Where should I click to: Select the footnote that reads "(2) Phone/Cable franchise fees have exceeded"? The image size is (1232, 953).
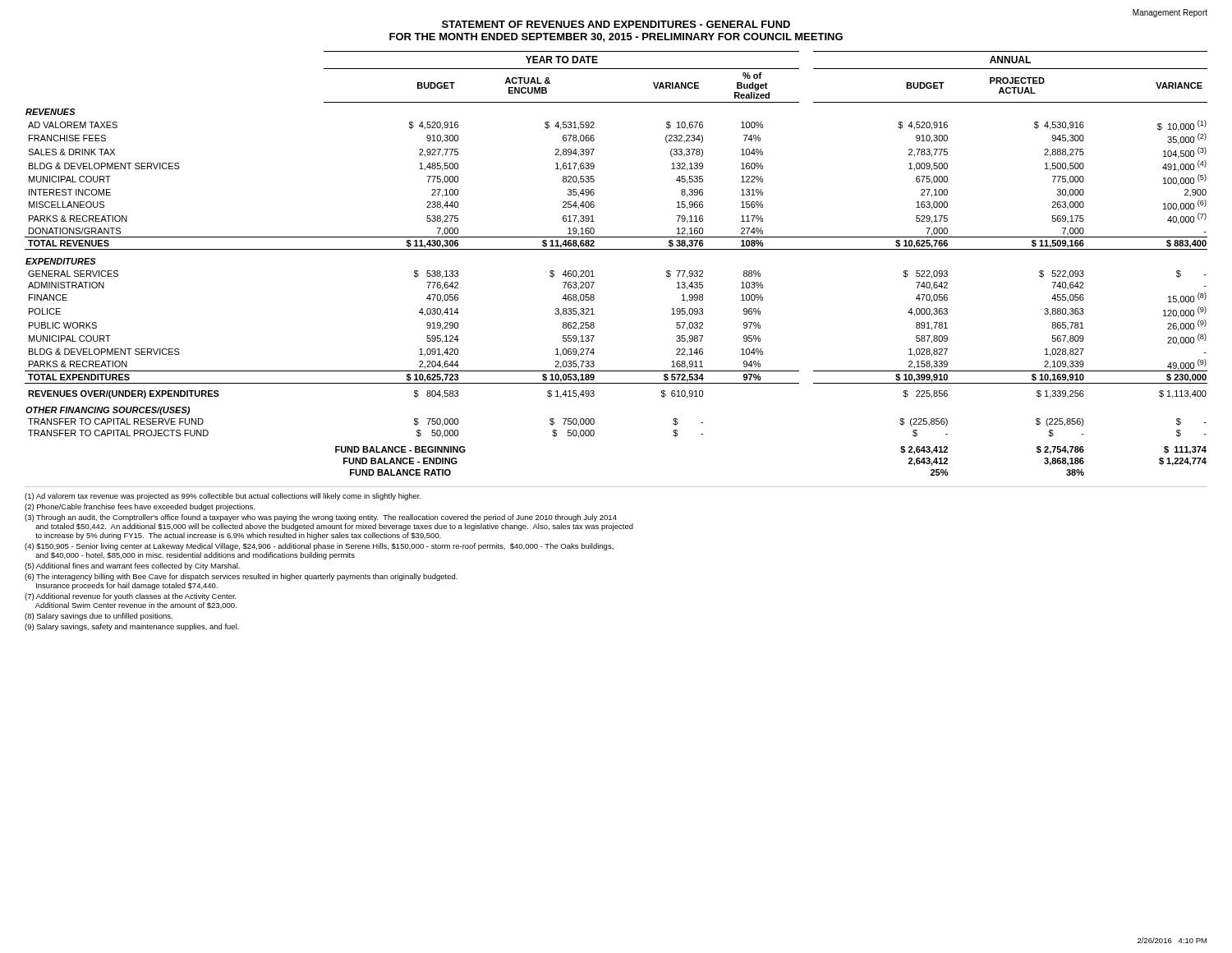tap(140, 507)
